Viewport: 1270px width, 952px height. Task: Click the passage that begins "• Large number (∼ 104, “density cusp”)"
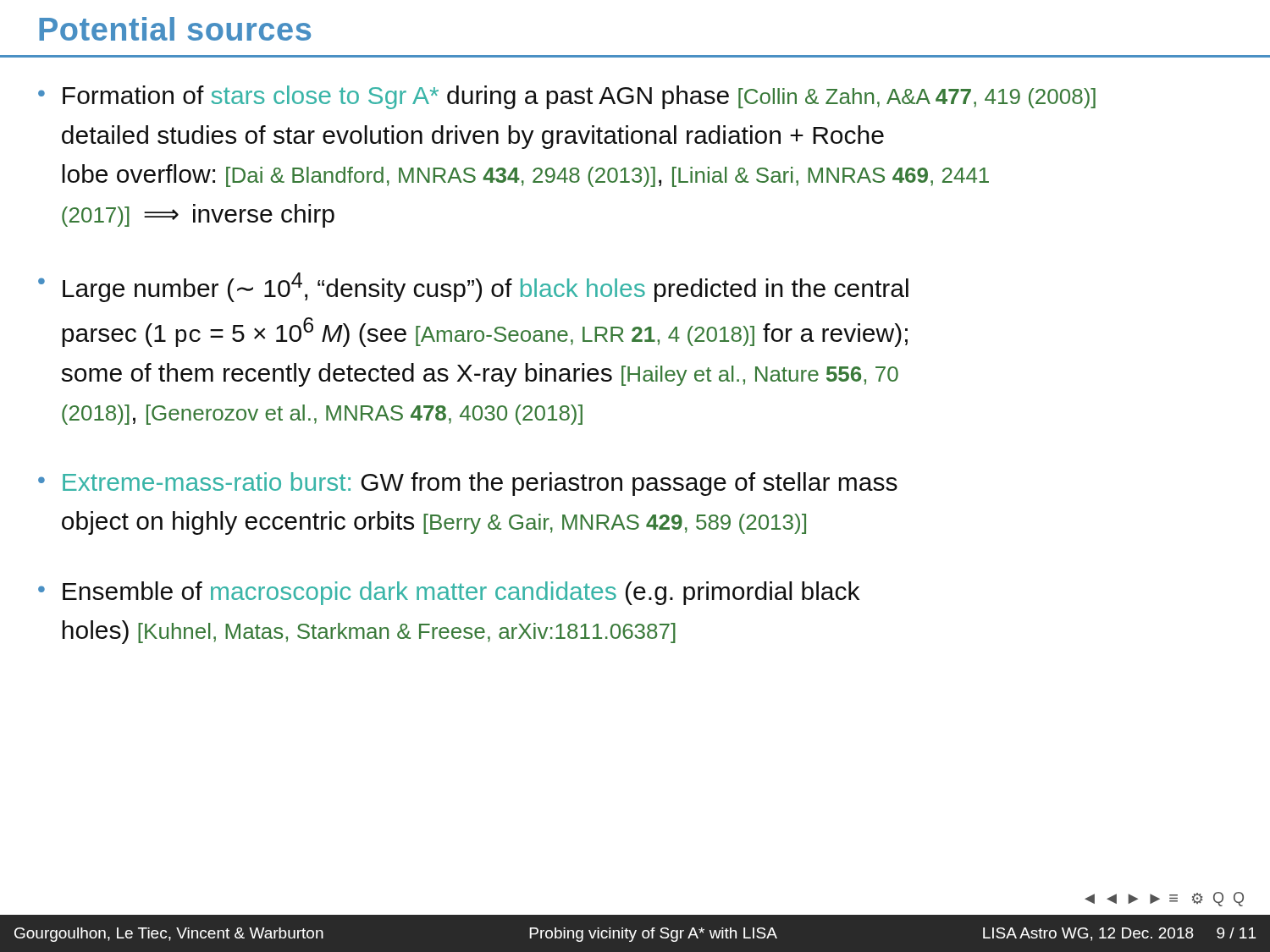(x=474, y=348)
